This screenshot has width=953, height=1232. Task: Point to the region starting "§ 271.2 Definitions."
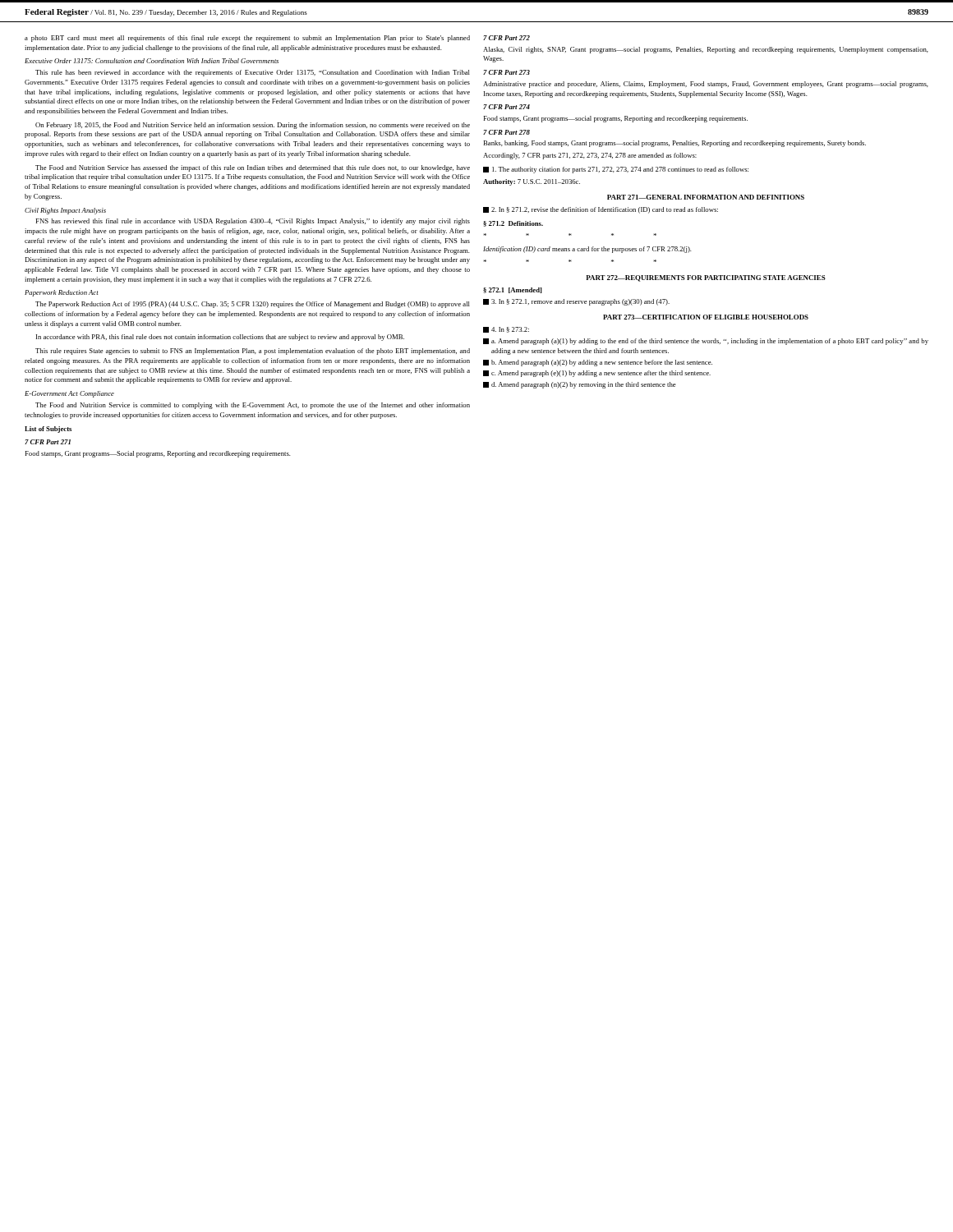tap(513, 224)
